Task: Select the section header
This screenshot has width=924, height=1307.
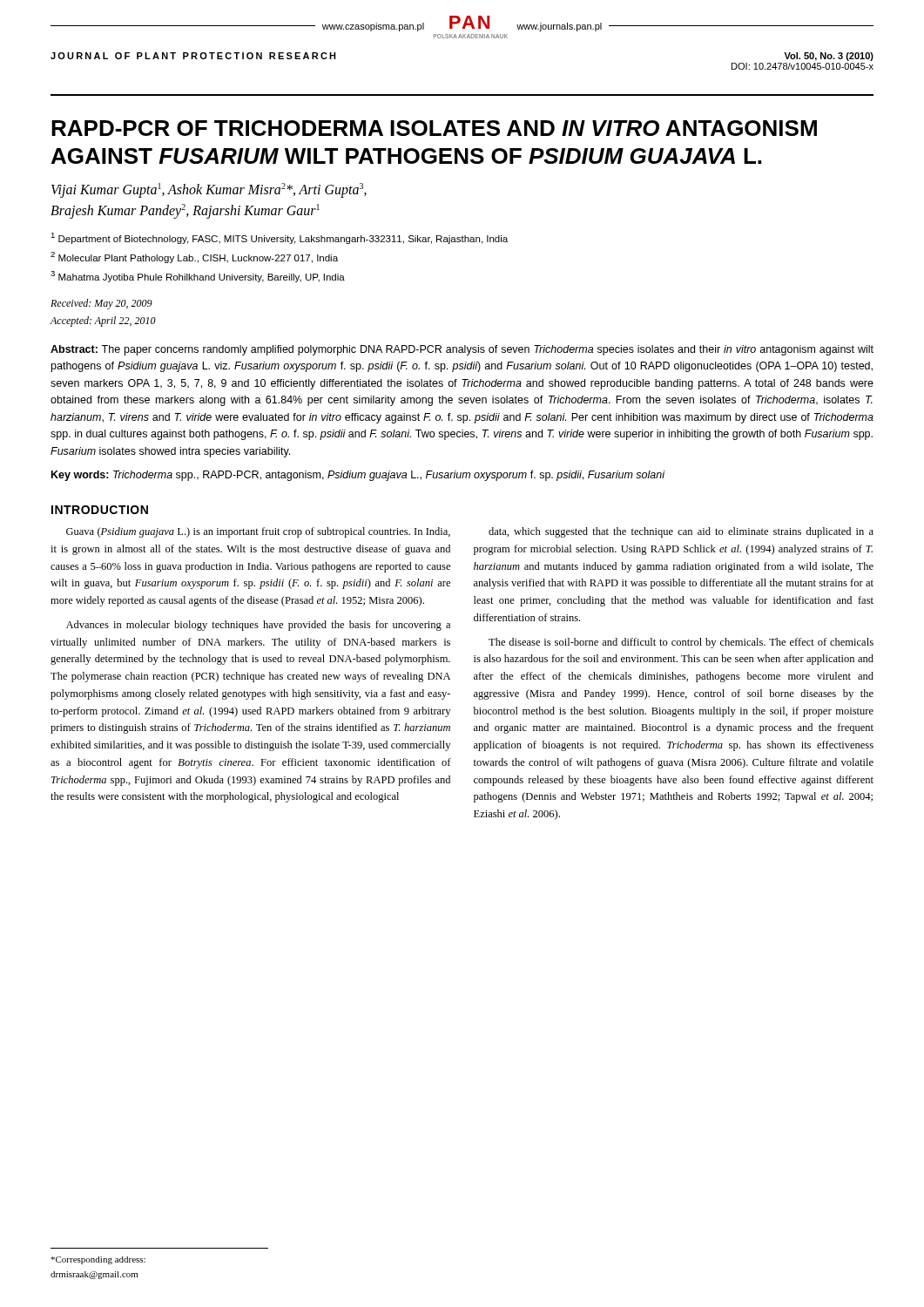Action: click(x=100, y=510)
